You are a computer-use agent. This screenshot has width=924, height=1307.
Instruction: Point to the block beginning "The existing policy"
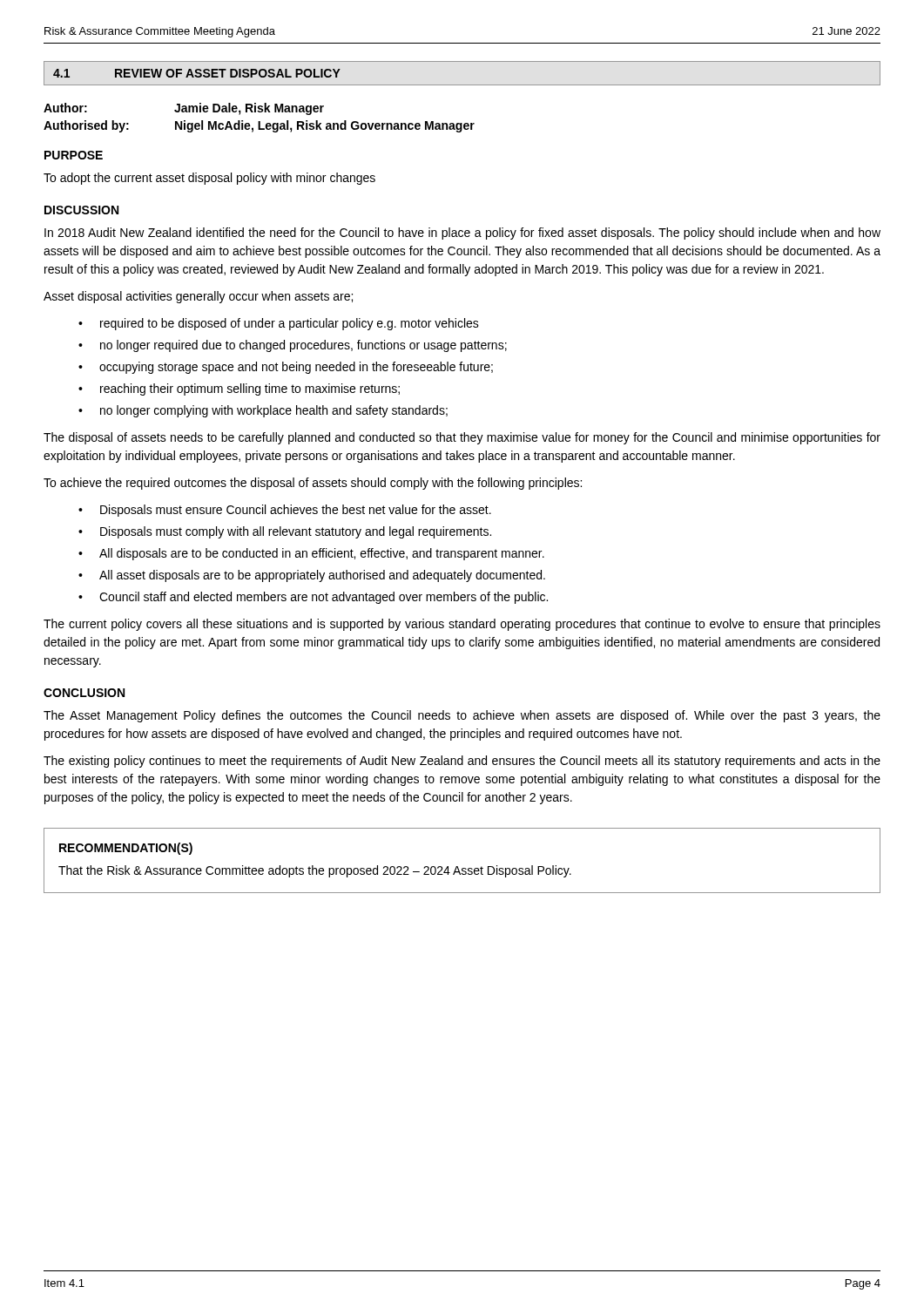[x=462, y=779]
